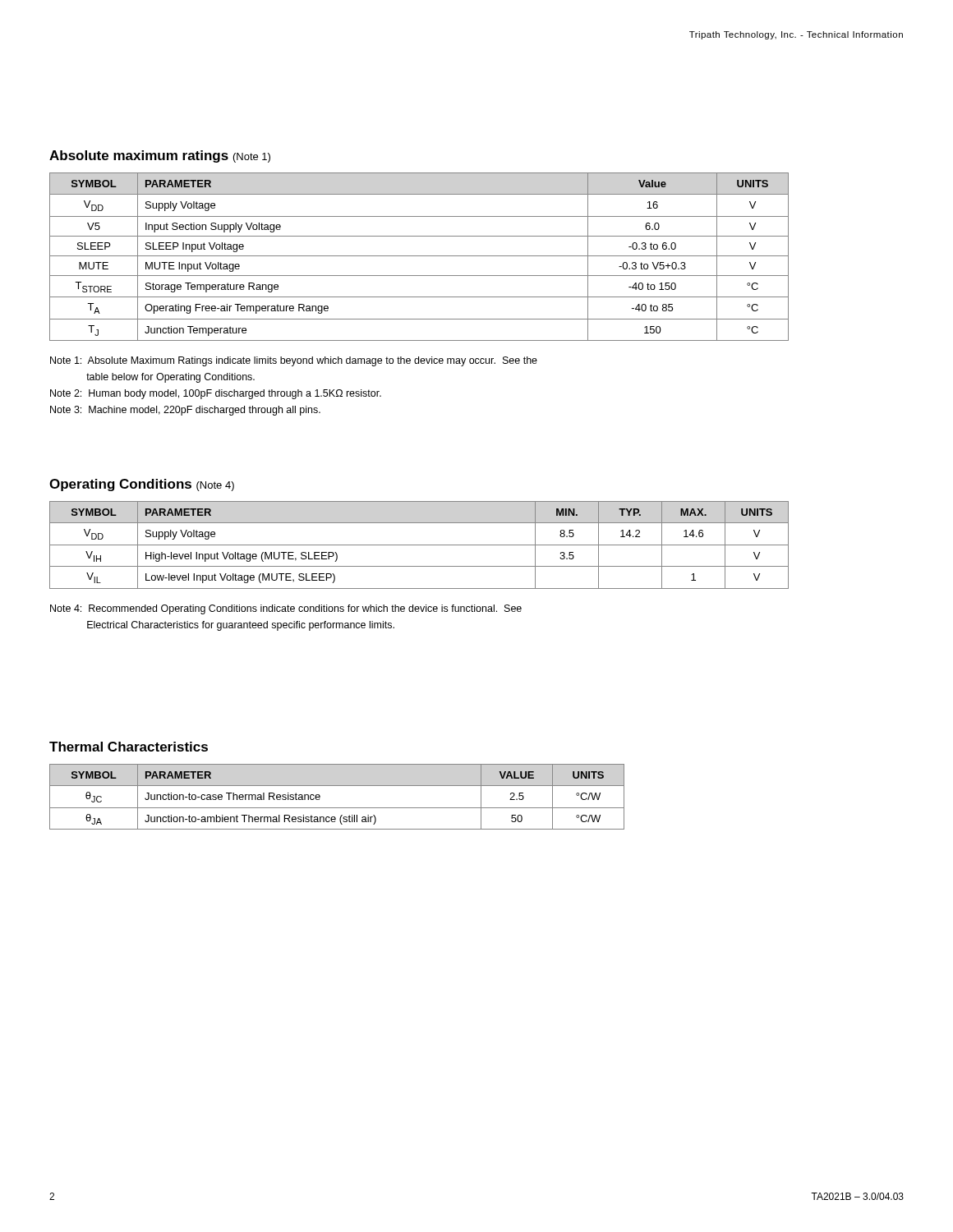Image resolution: width=953 pixels, height=1232 pixels.
Task: Click the passage that begins "Note 1: Absolute Maximum Ratings"
Action: (293, 369)
